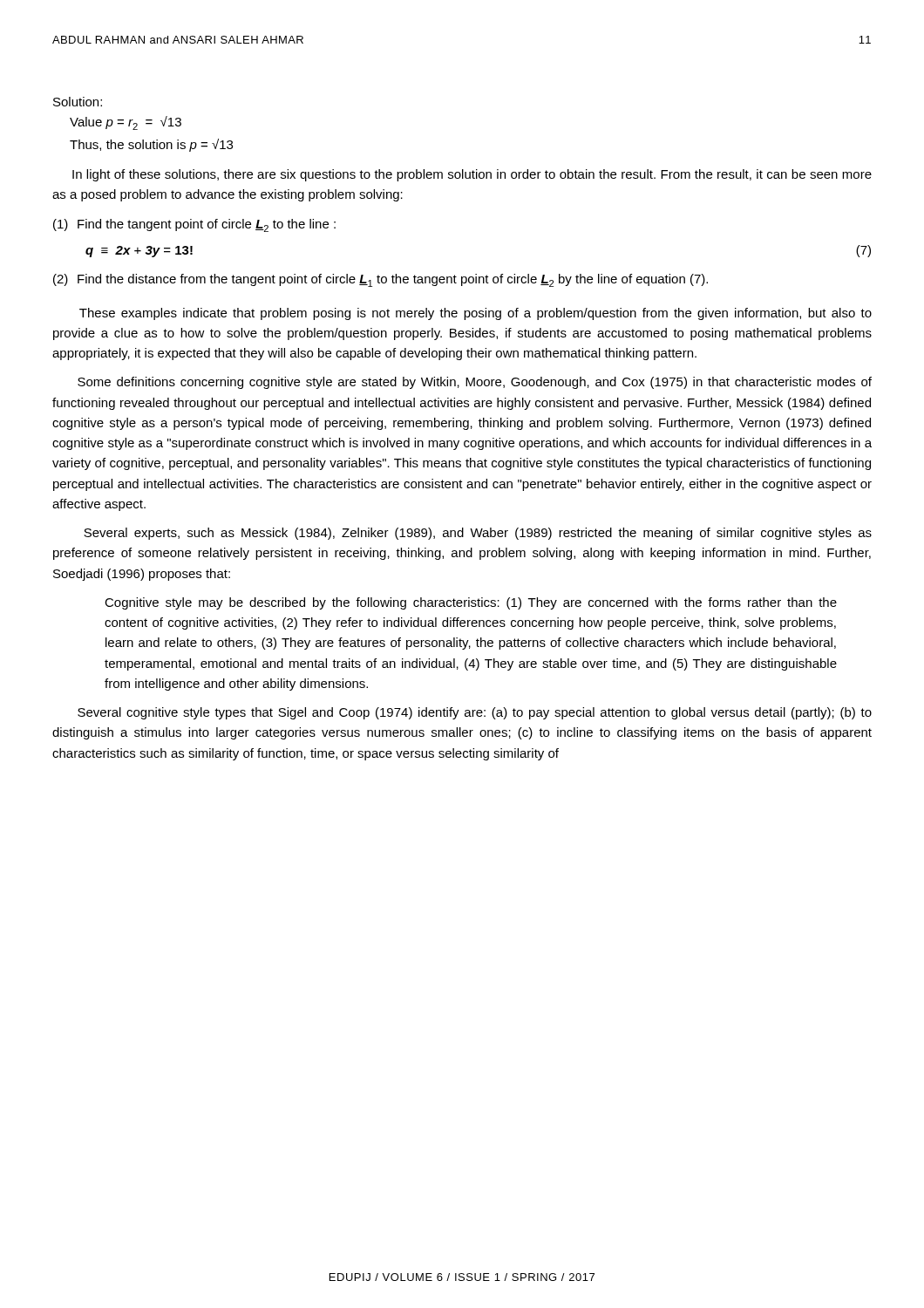Point to the formula beginning "Value p ="
The height and width of the screenshot is (1308, 924).
click(126, 123)
